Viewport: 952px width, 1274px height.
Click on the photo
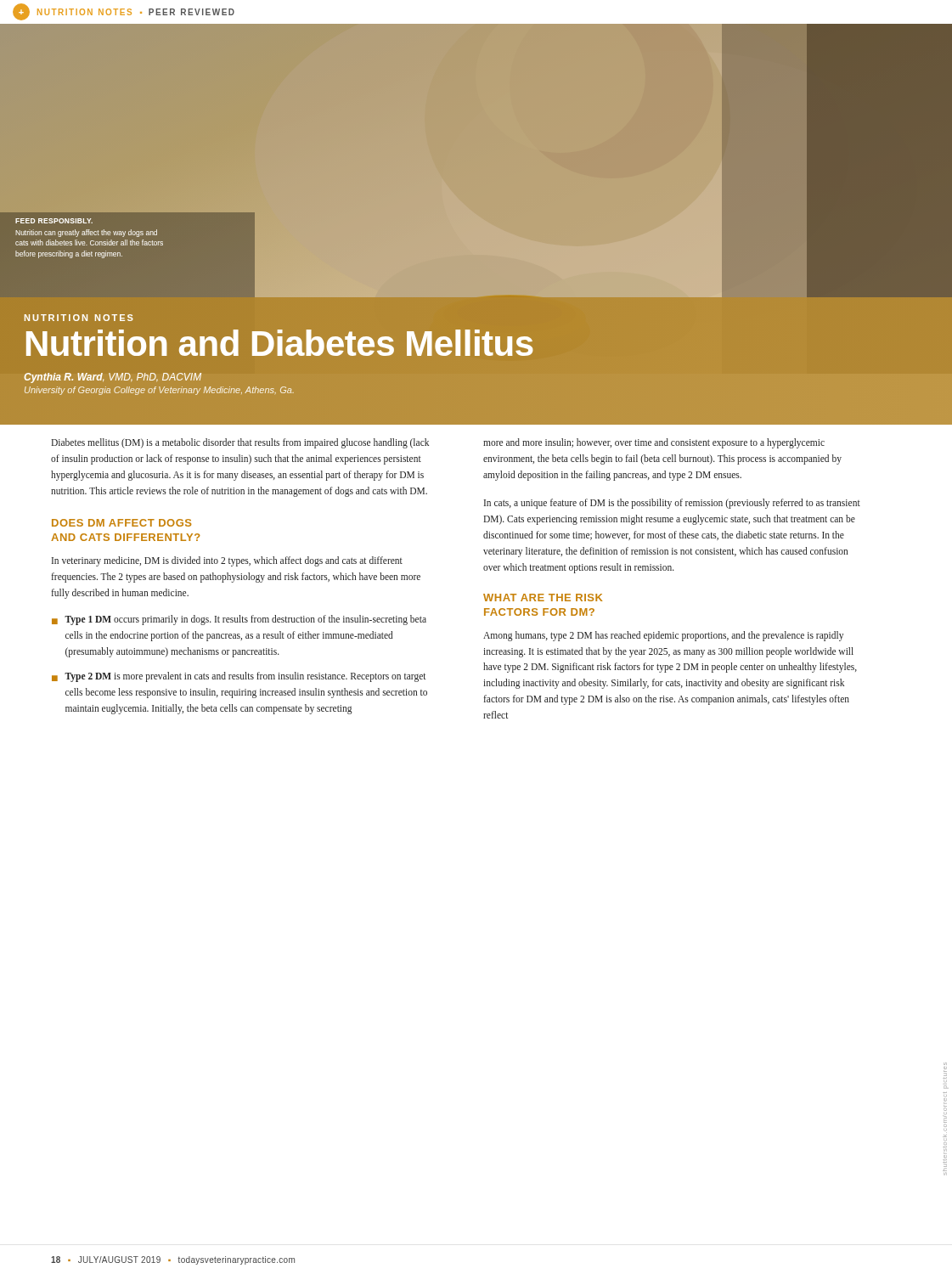click(x=476, y=187)
